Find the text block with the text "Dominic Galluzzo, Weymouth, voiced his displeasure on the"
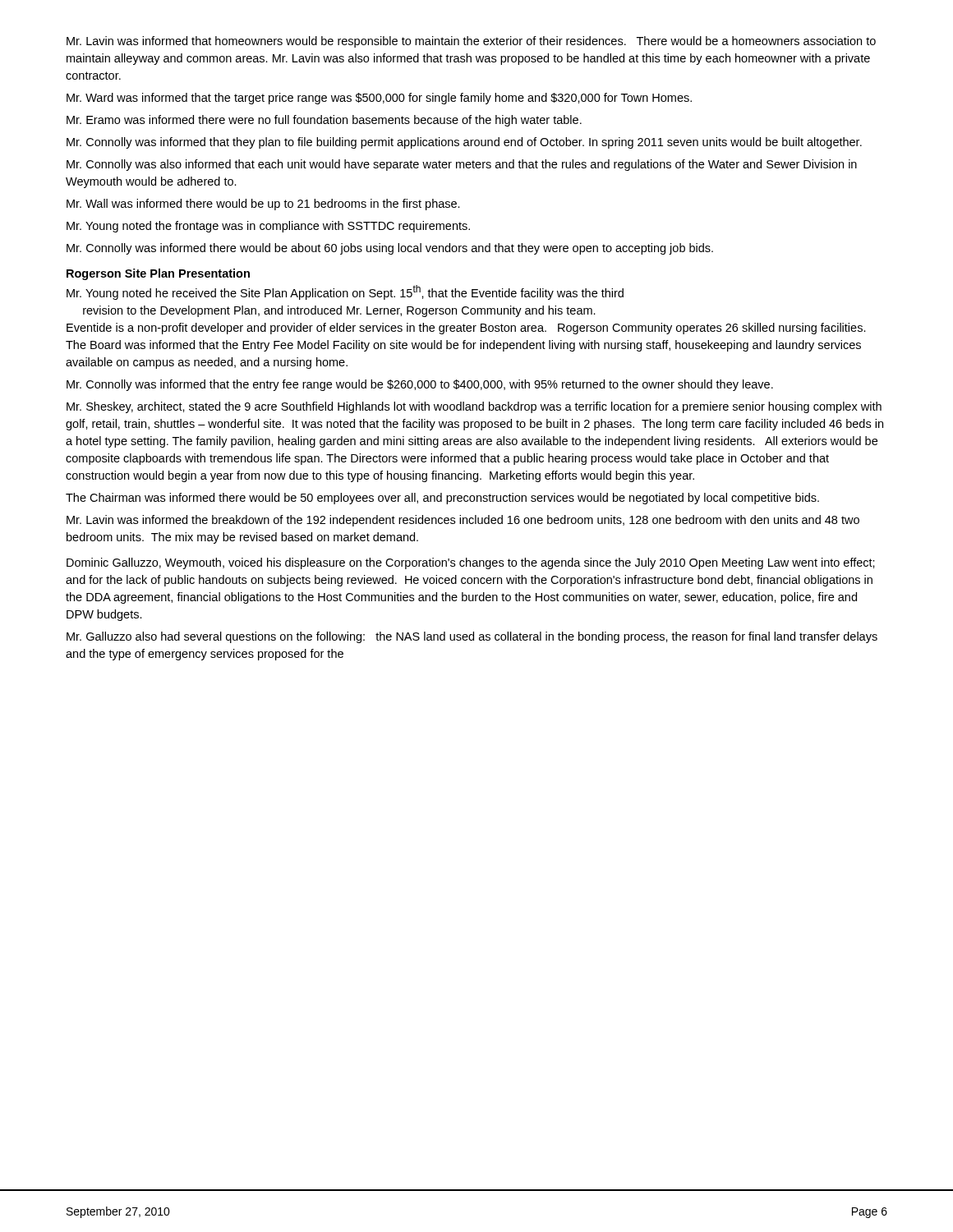The image size is (953, 1232). click(471, 589)
